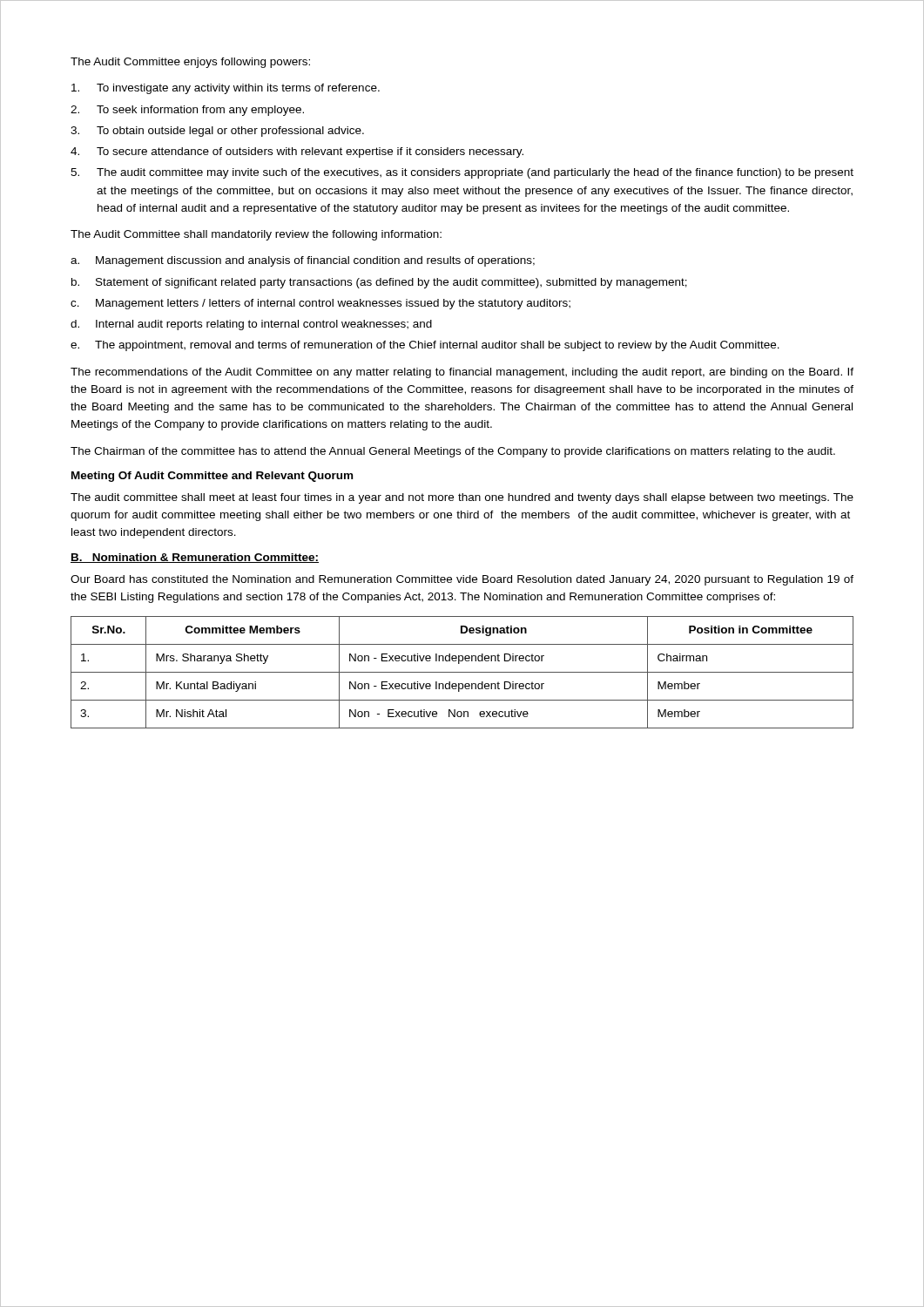Viewport: 924px width, 1307px height.
Task: Select the region starting "b. Statement of significant related party"
Action: pyautogui.click(x=462, y=282)
